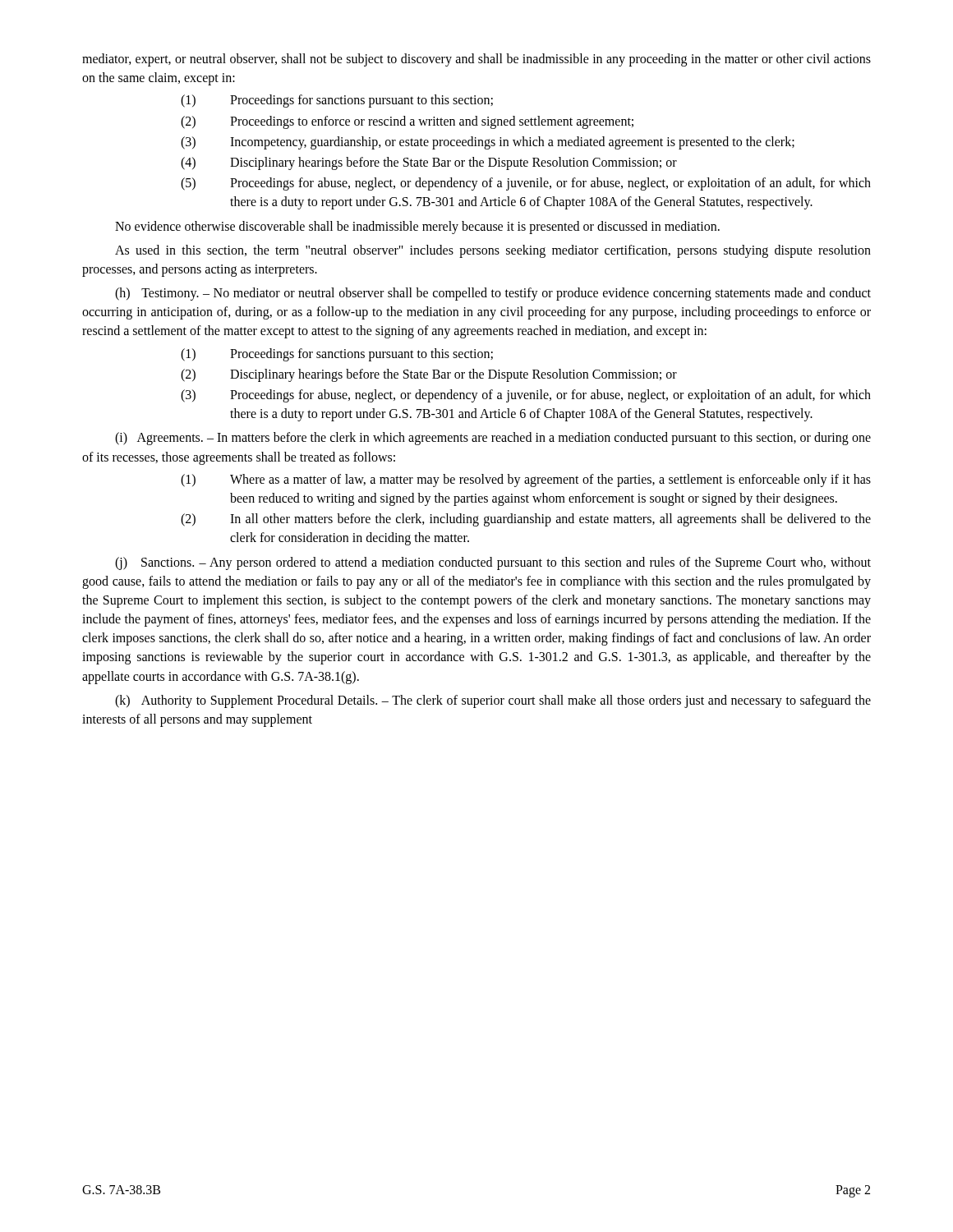Point to the block beginning "(2) Proceedings to"
The width and height of the screenshot is (953, 1232).
point(526,121)
